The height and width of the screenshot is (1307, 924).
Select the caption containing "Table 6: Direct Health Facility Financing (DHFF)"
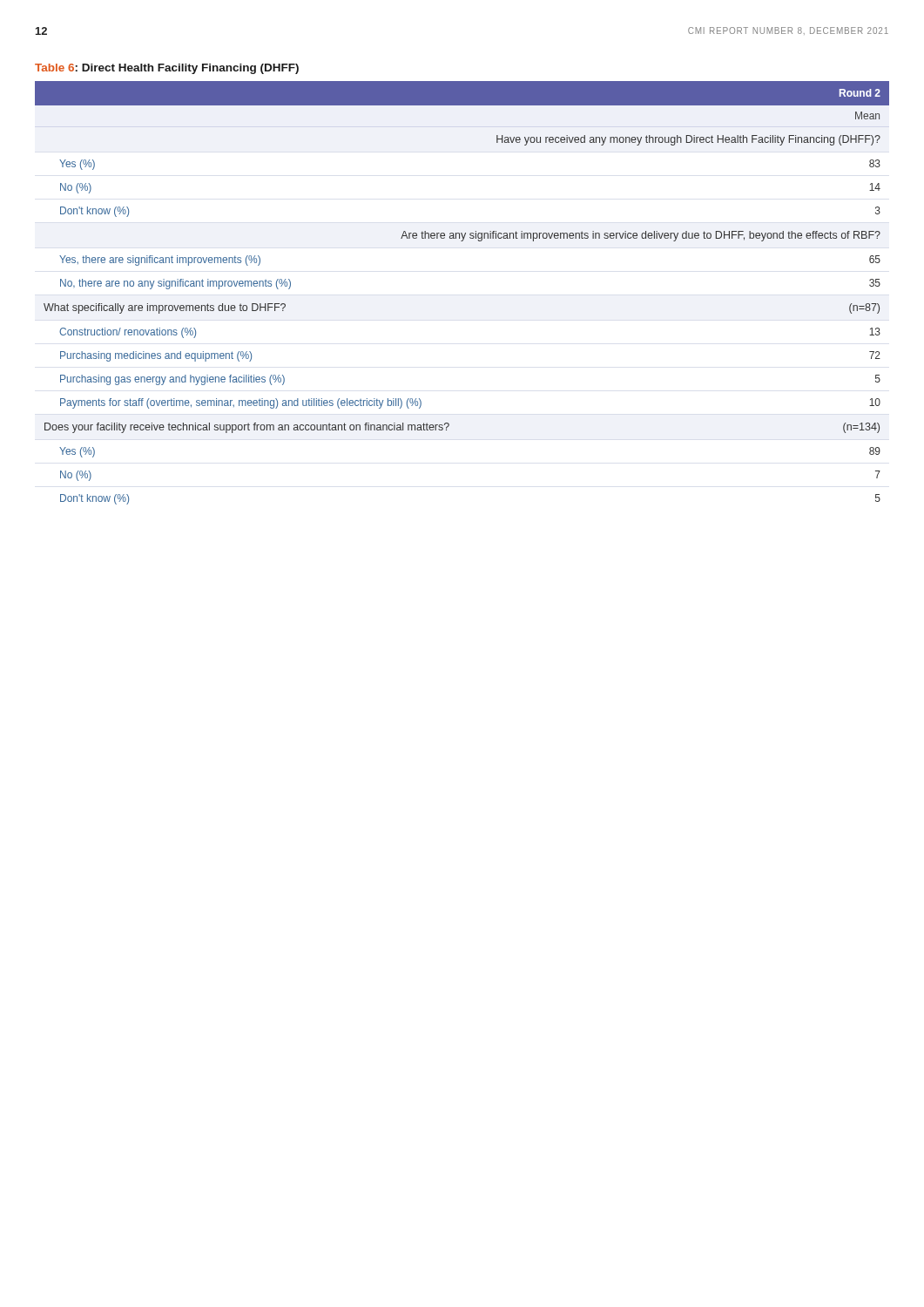167,68
